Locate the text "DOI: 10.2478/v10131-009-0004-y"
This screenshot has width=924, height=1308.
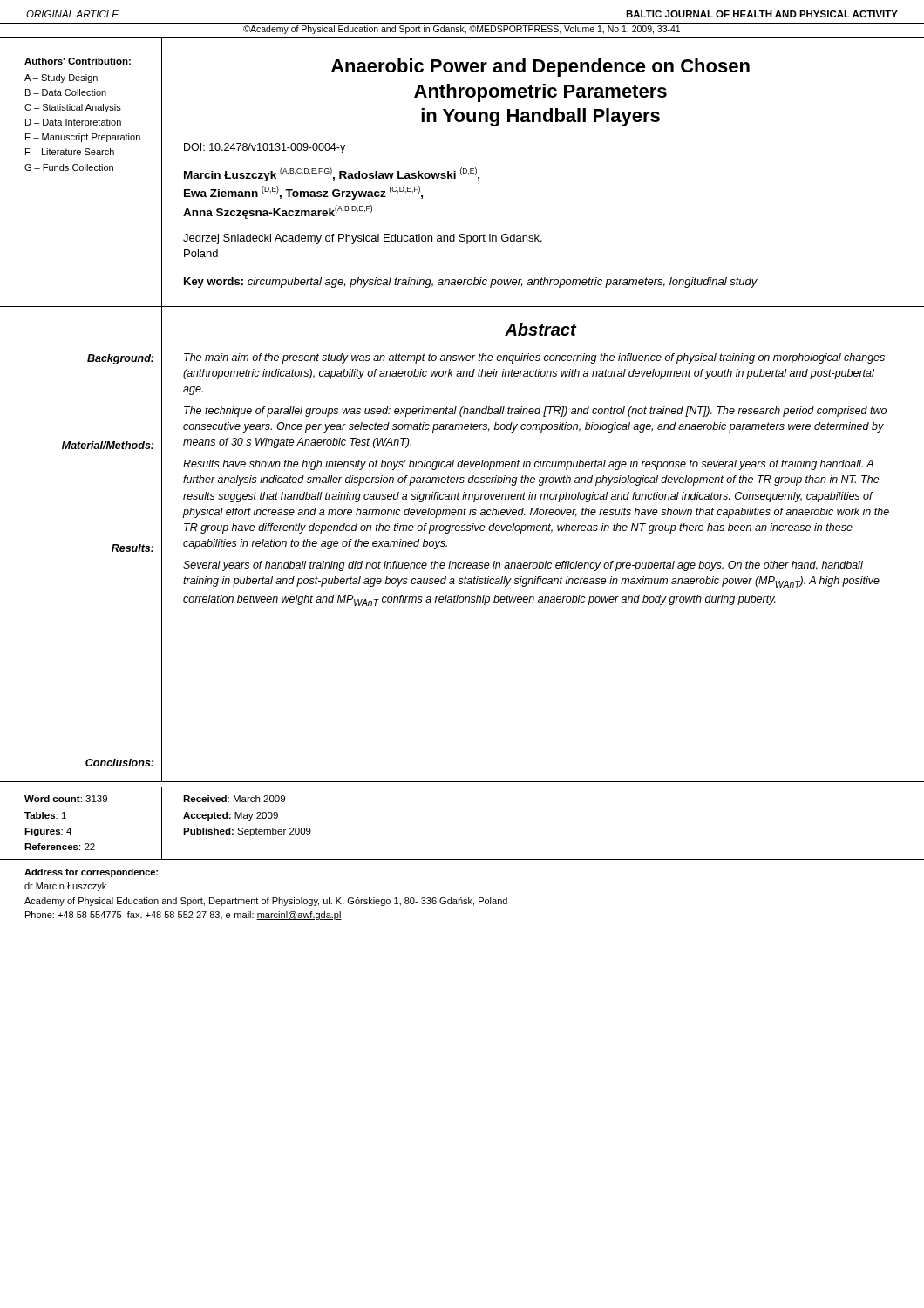pos(264,147)
